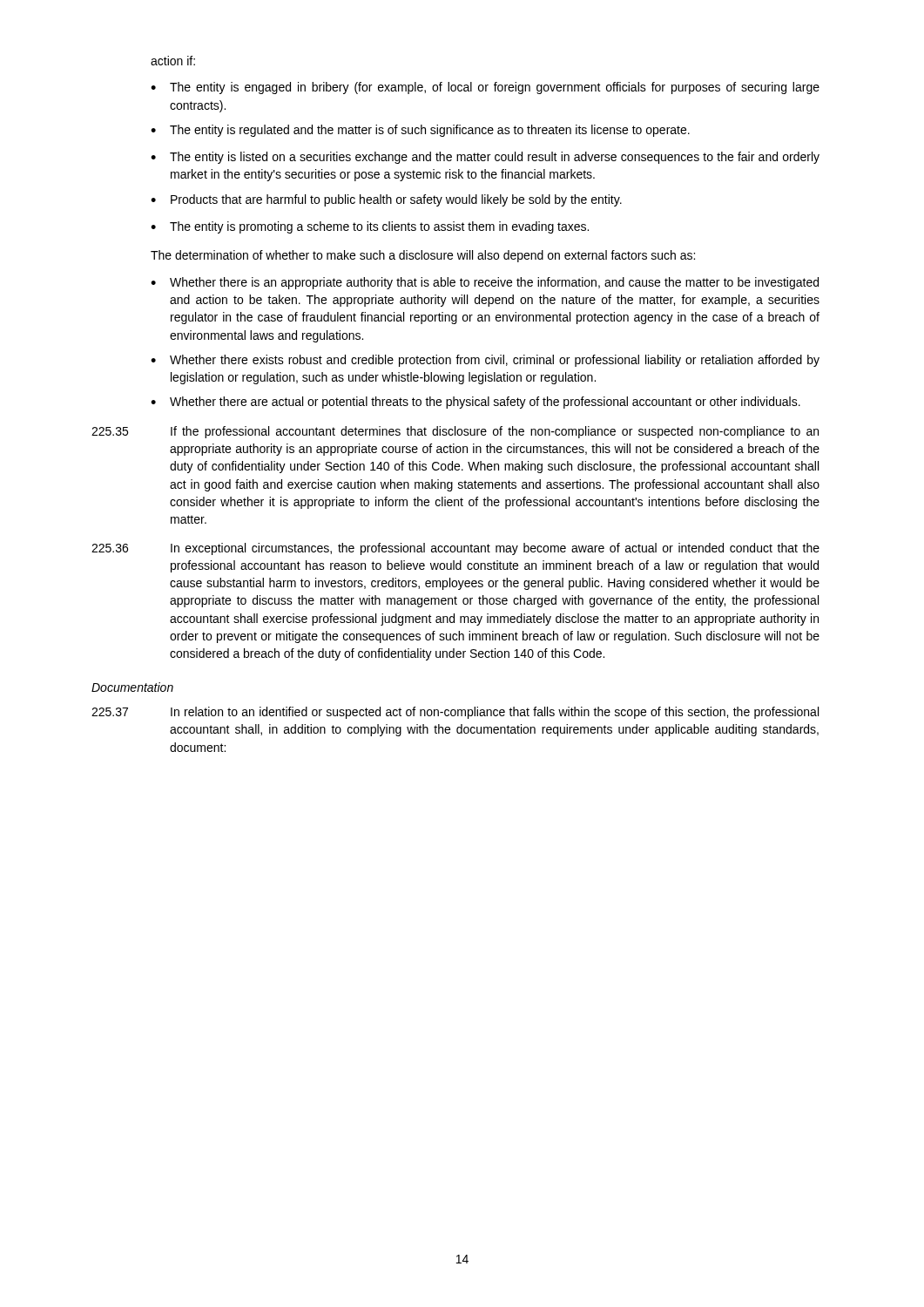Navigate to the text block starting "• Products that"
This screenshot has height=1307, width=924.
[x=485, y=201]
